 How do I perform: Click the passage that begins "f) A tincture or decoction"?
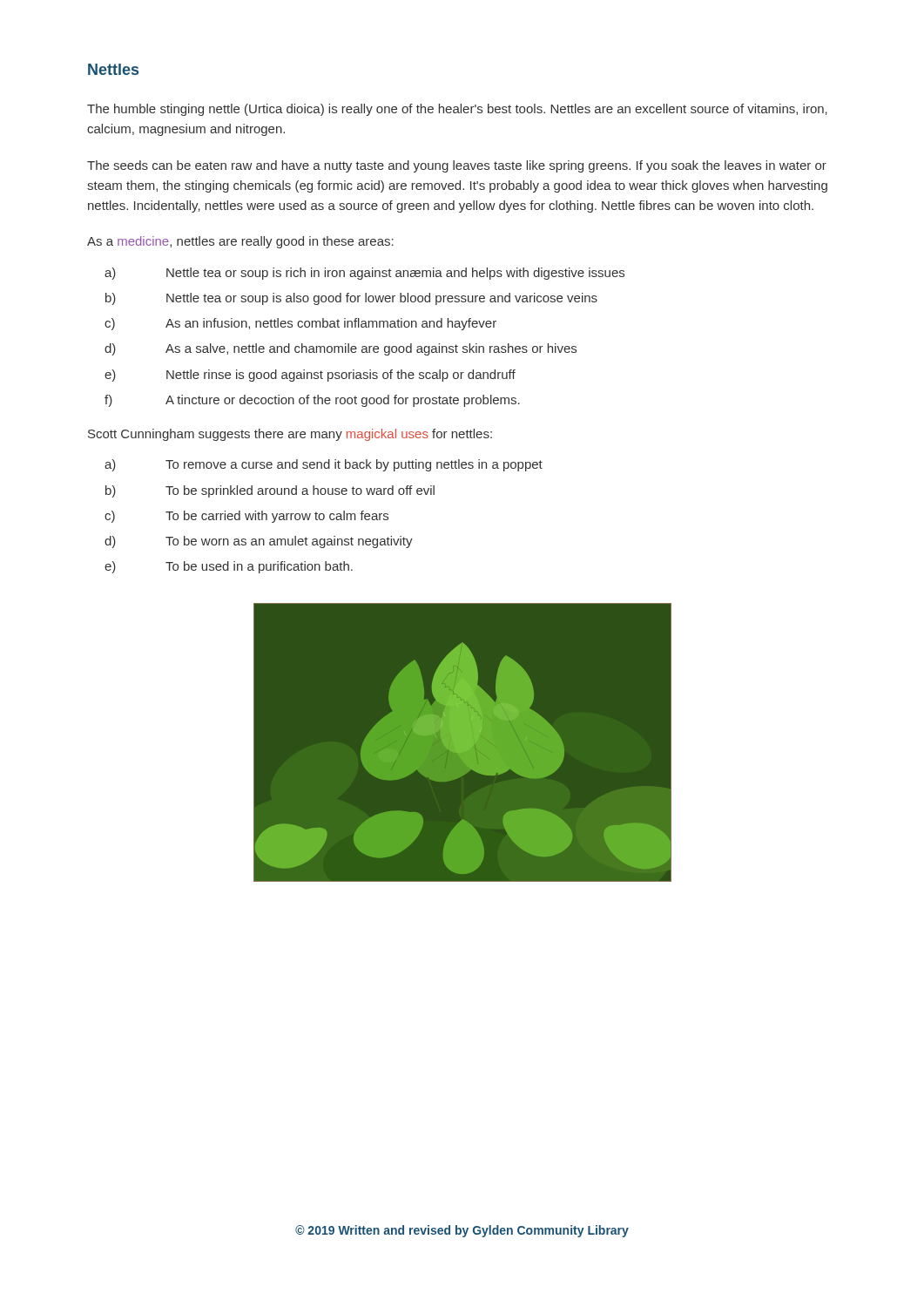(462, 399)
